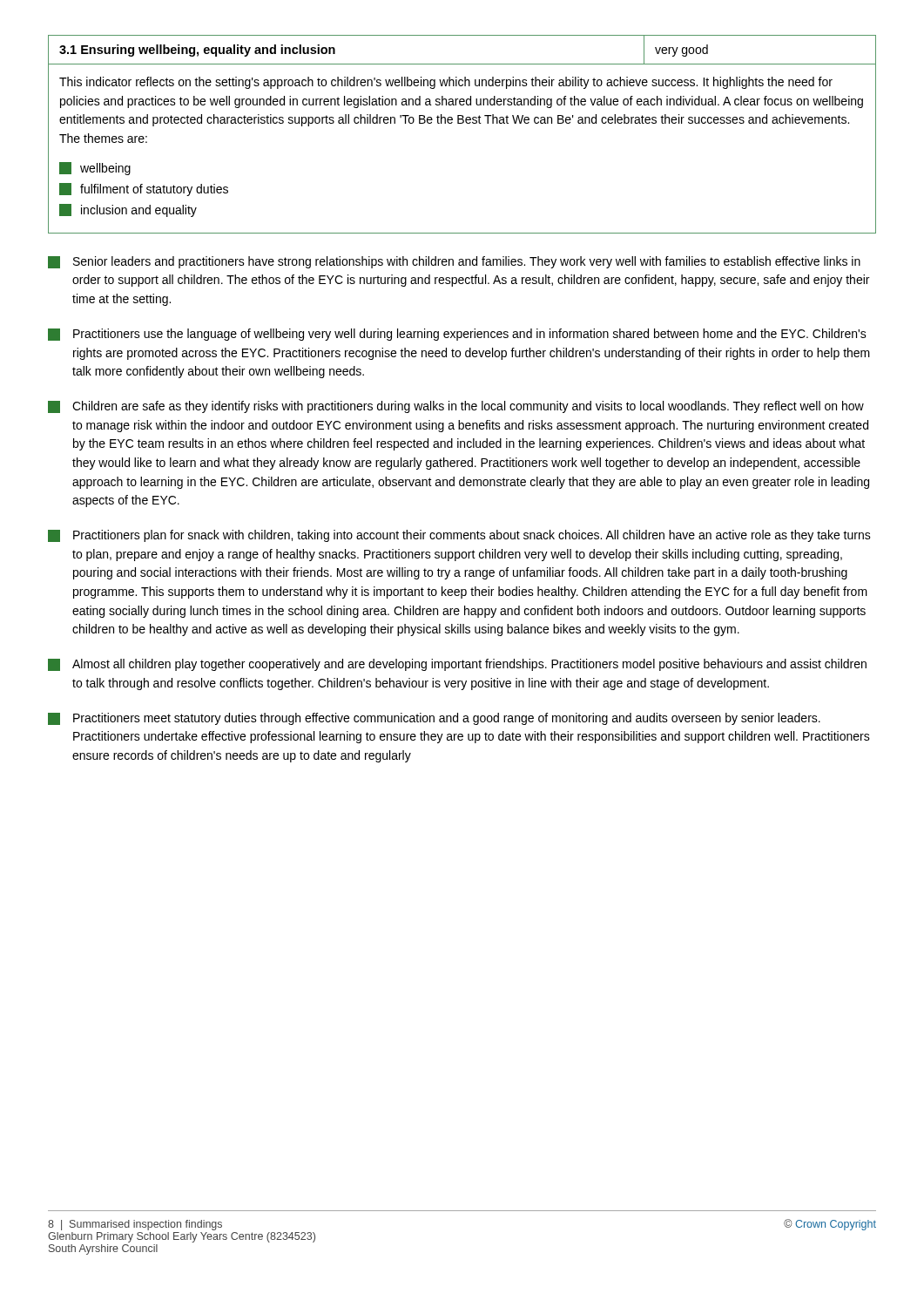Point to the block beginning "Practitioners use the language of wellbeing very"
This screenshot has height=1307, width=924.
462,353
